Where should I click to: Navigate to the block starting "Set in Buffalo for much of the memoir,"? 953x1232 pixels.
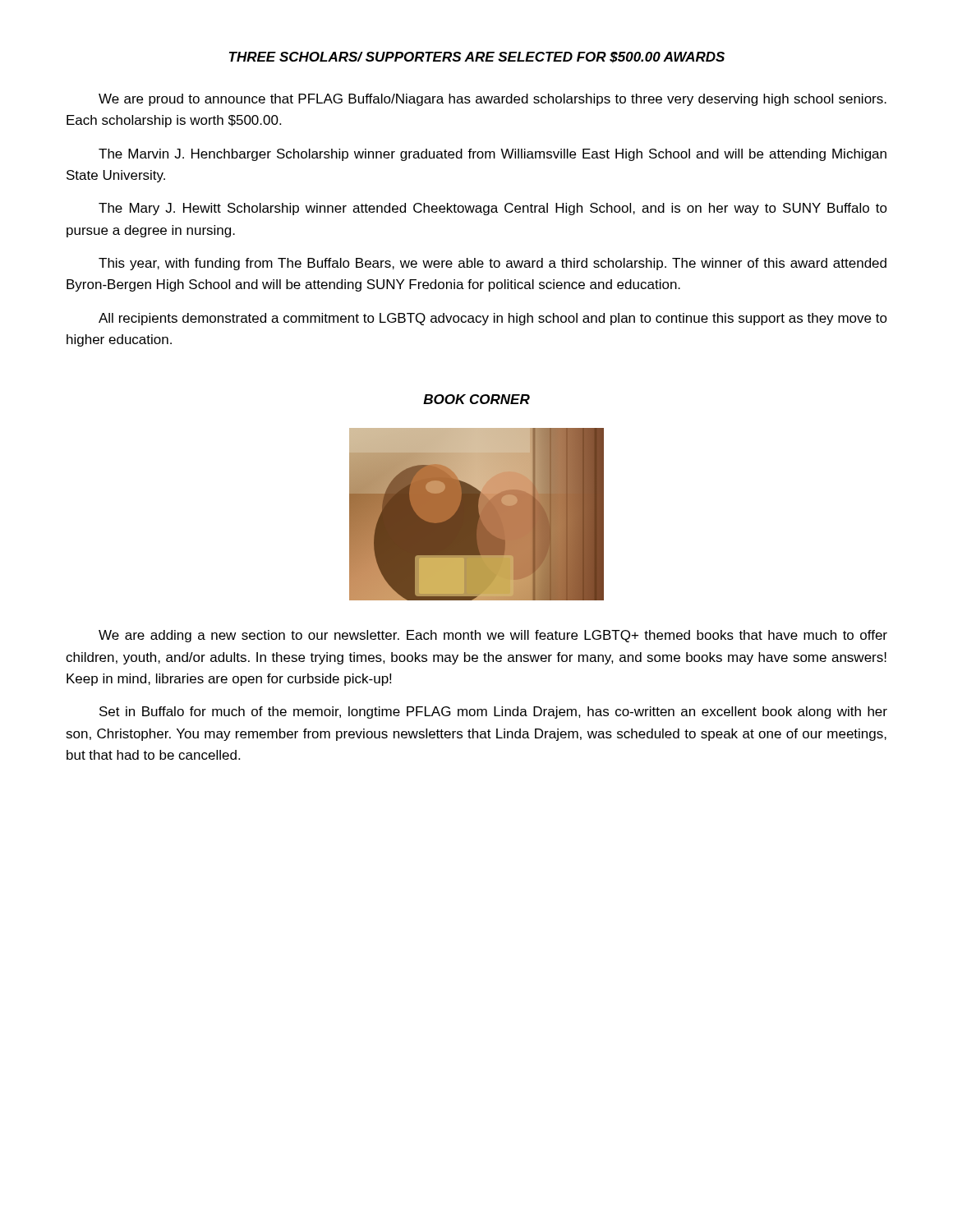(x=476, y=734)
